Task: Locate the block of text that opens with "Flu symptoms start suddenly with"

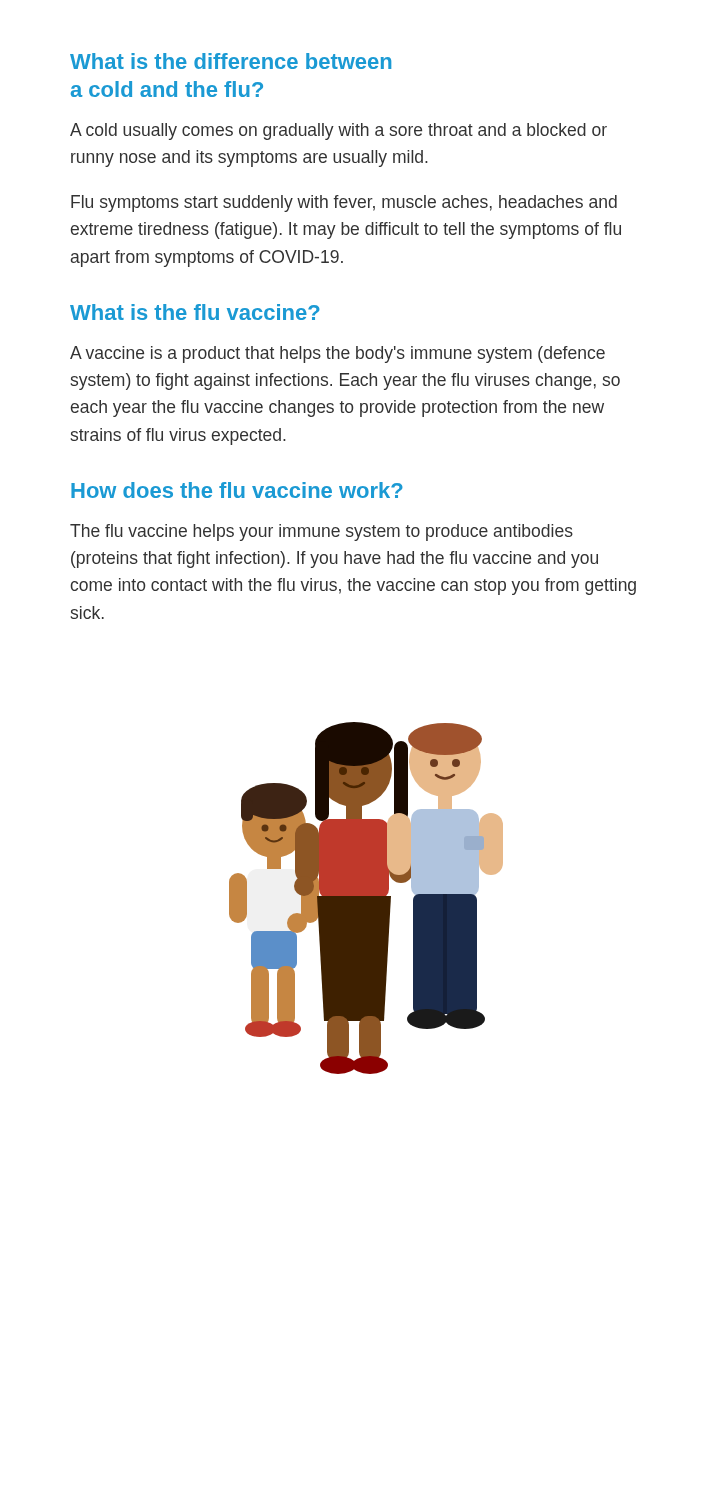Action: pos(354,230)
